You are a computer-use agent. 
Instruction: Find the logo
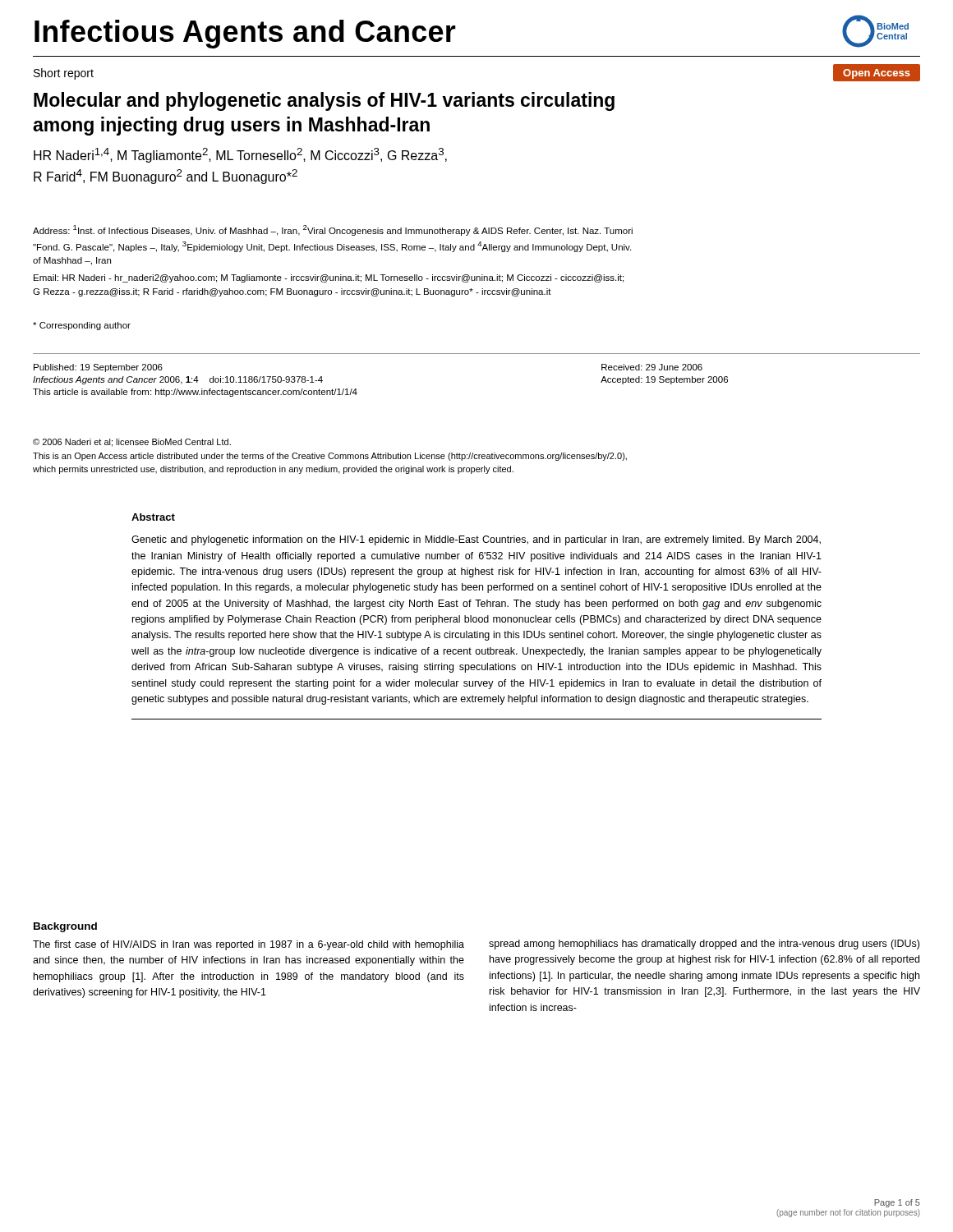[x=881, y=39]
